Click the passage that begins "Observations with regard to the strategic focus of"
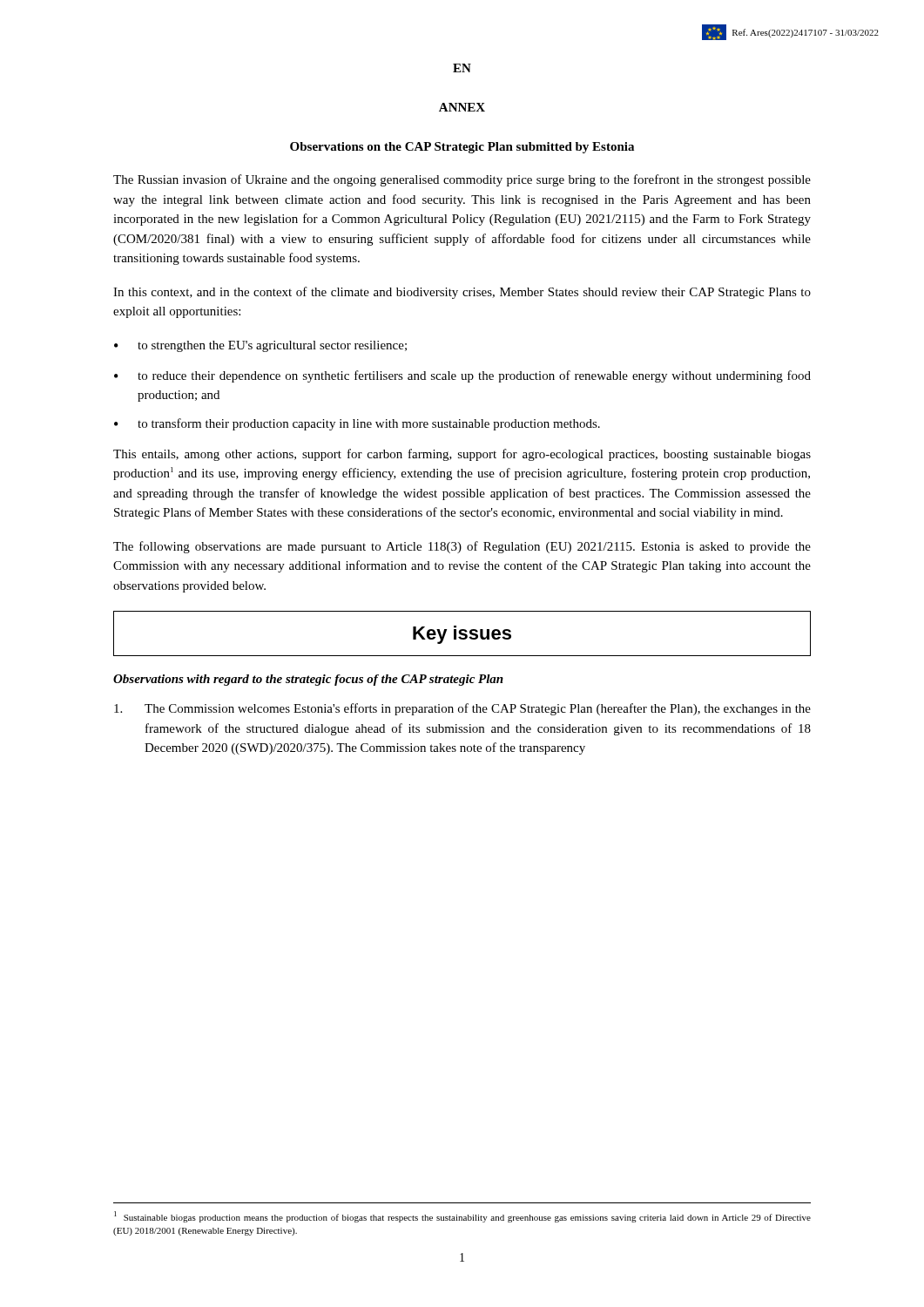The height and width of the screenshot is (1307, 924). [308, 679]
